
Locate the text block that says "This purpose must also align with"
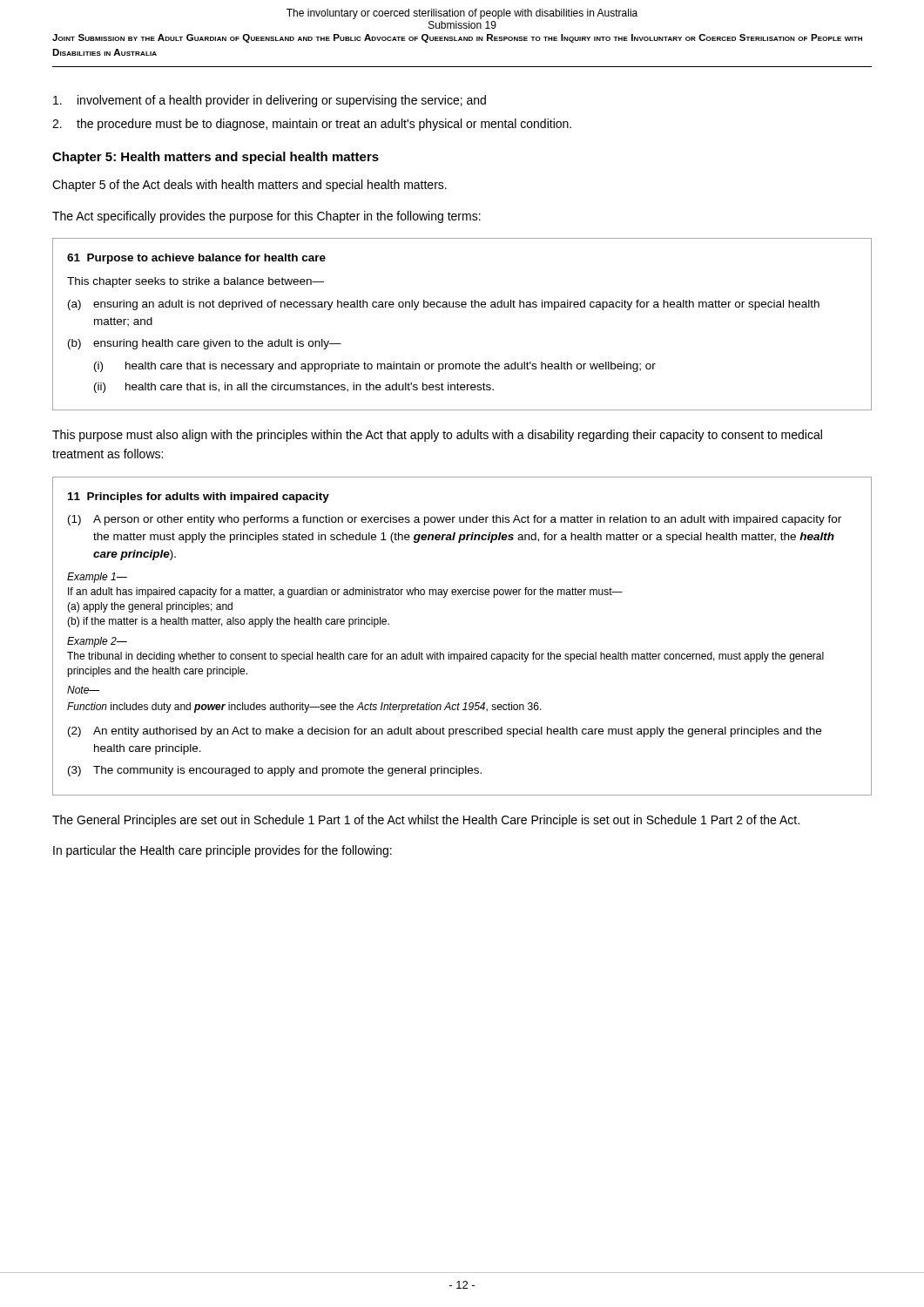click(x=438, y=444)
